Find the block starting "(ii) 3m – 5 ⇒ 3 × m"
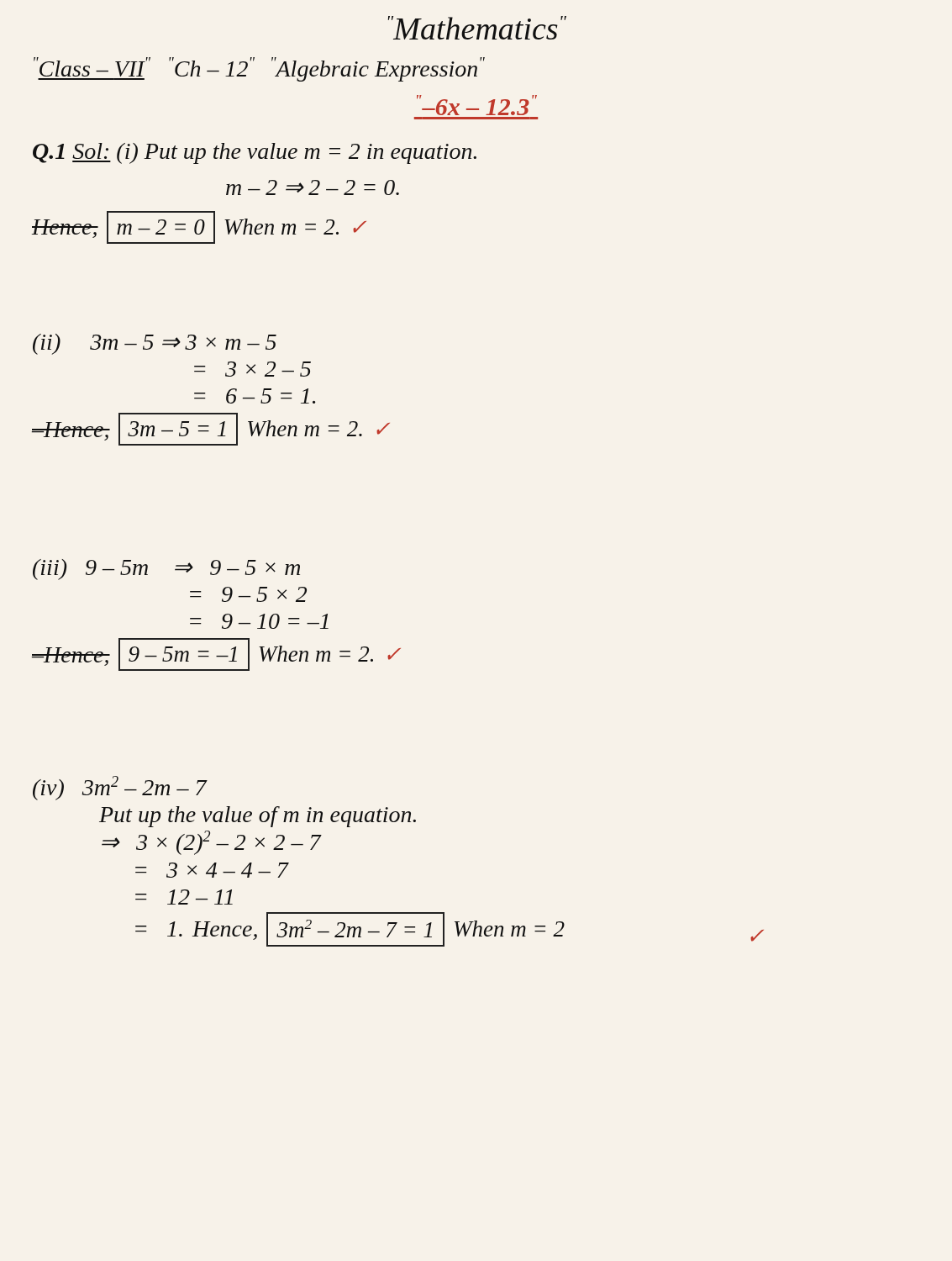 tap(155, 344)
